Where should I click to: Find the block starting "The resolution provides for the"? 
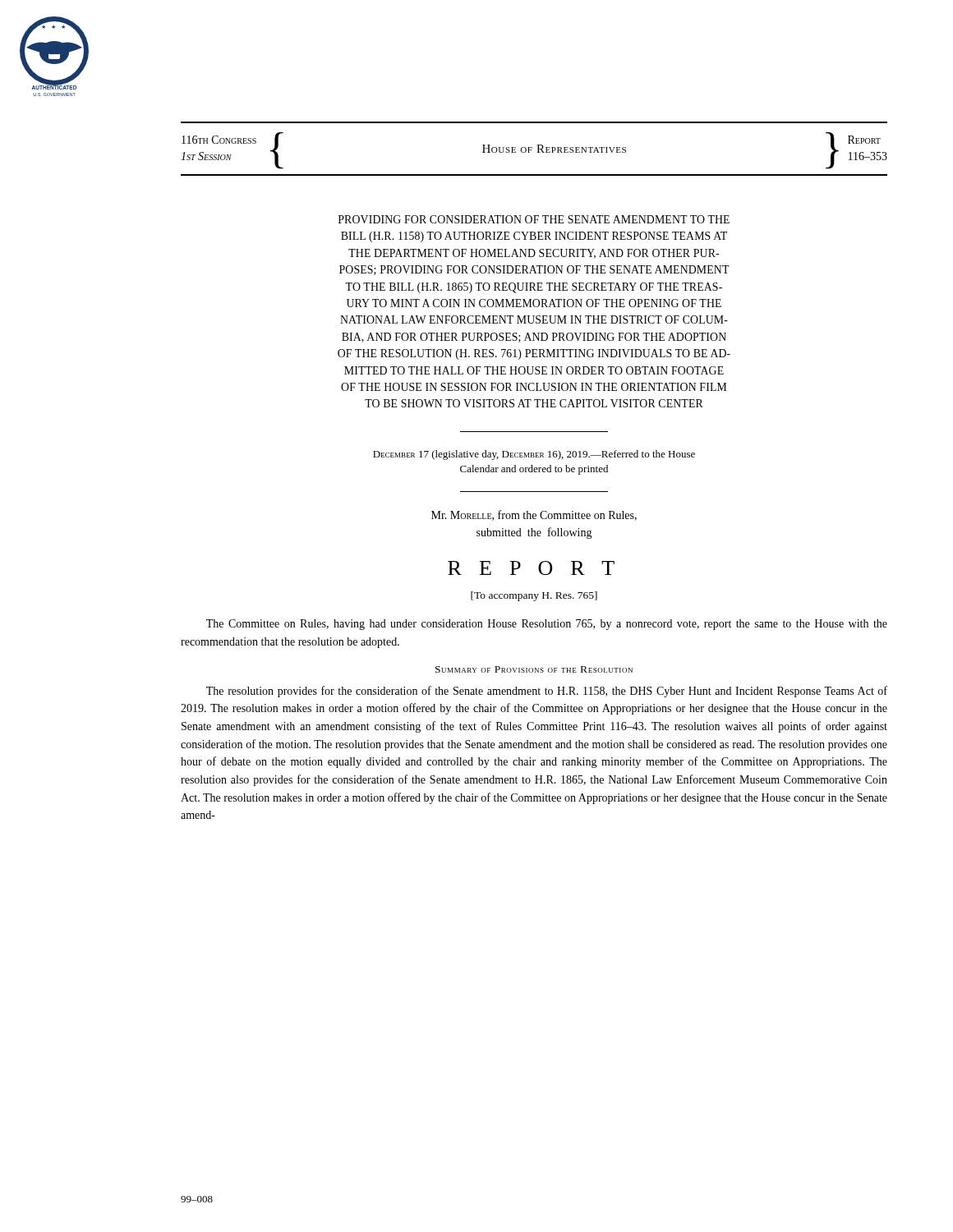[534, 753]
